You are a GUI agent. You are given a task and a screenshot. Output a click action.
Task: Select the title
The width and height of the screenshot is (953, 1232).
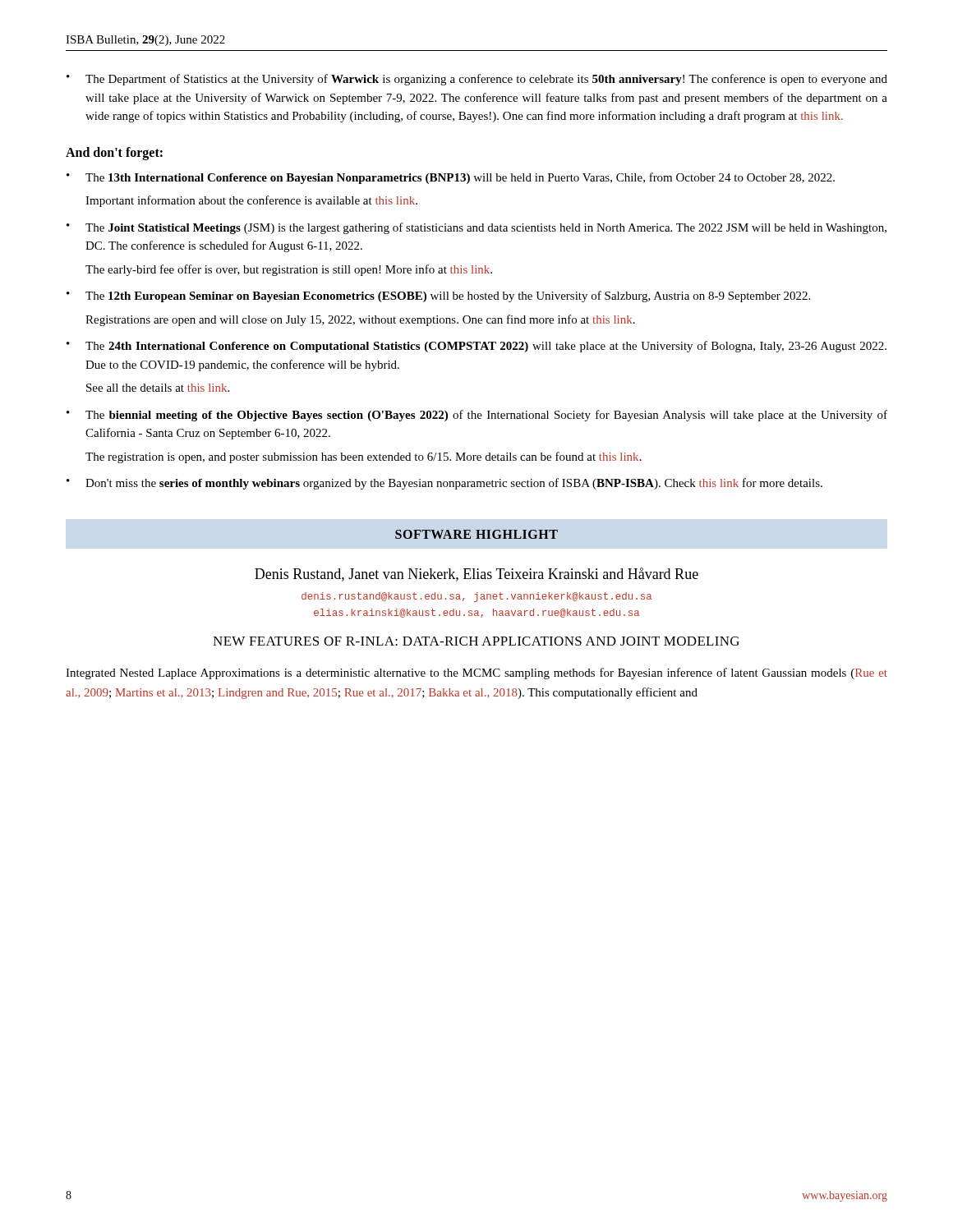coord(476,641)
